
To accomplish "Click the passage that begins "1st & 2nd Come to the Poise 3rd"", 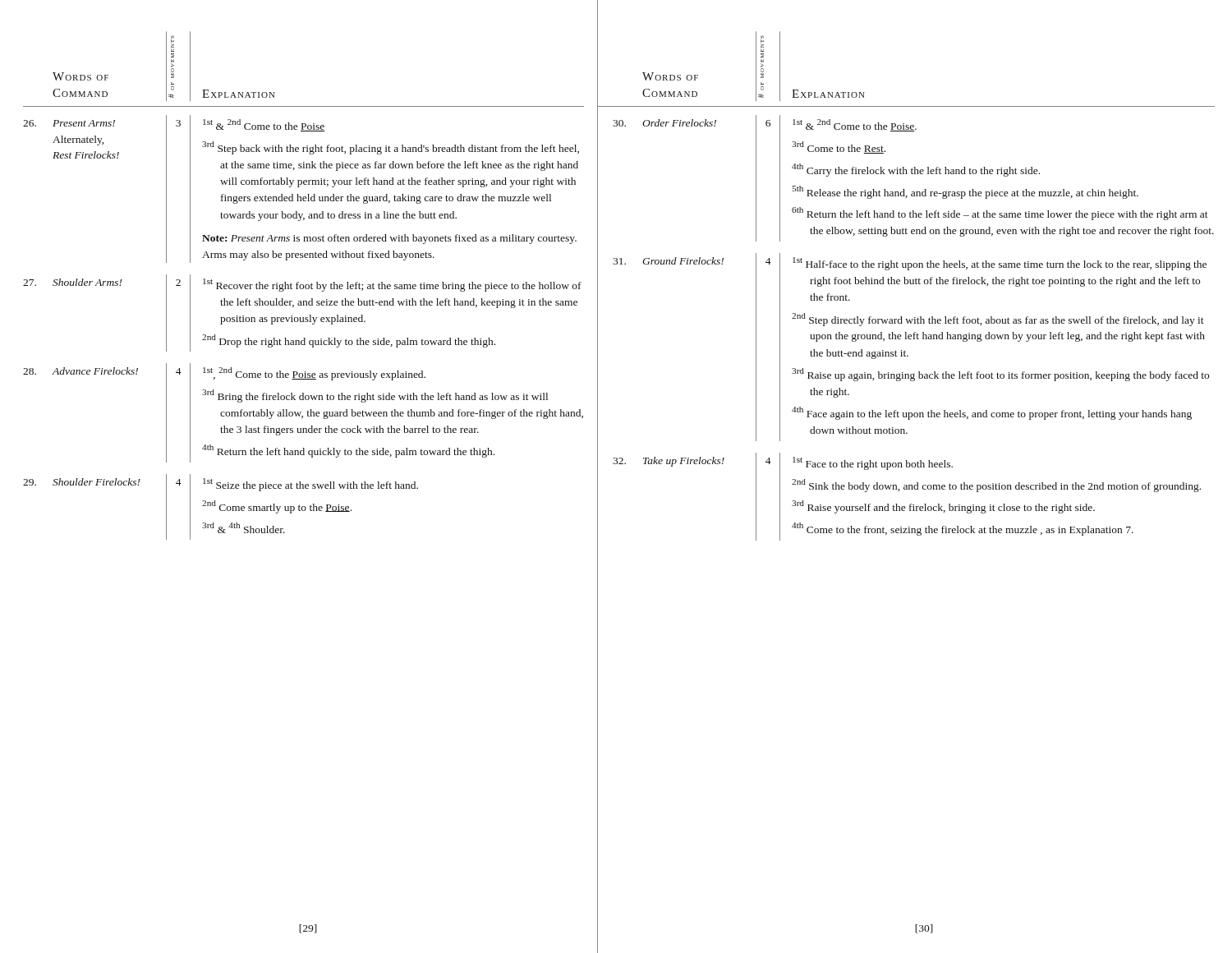I will 393,189.
